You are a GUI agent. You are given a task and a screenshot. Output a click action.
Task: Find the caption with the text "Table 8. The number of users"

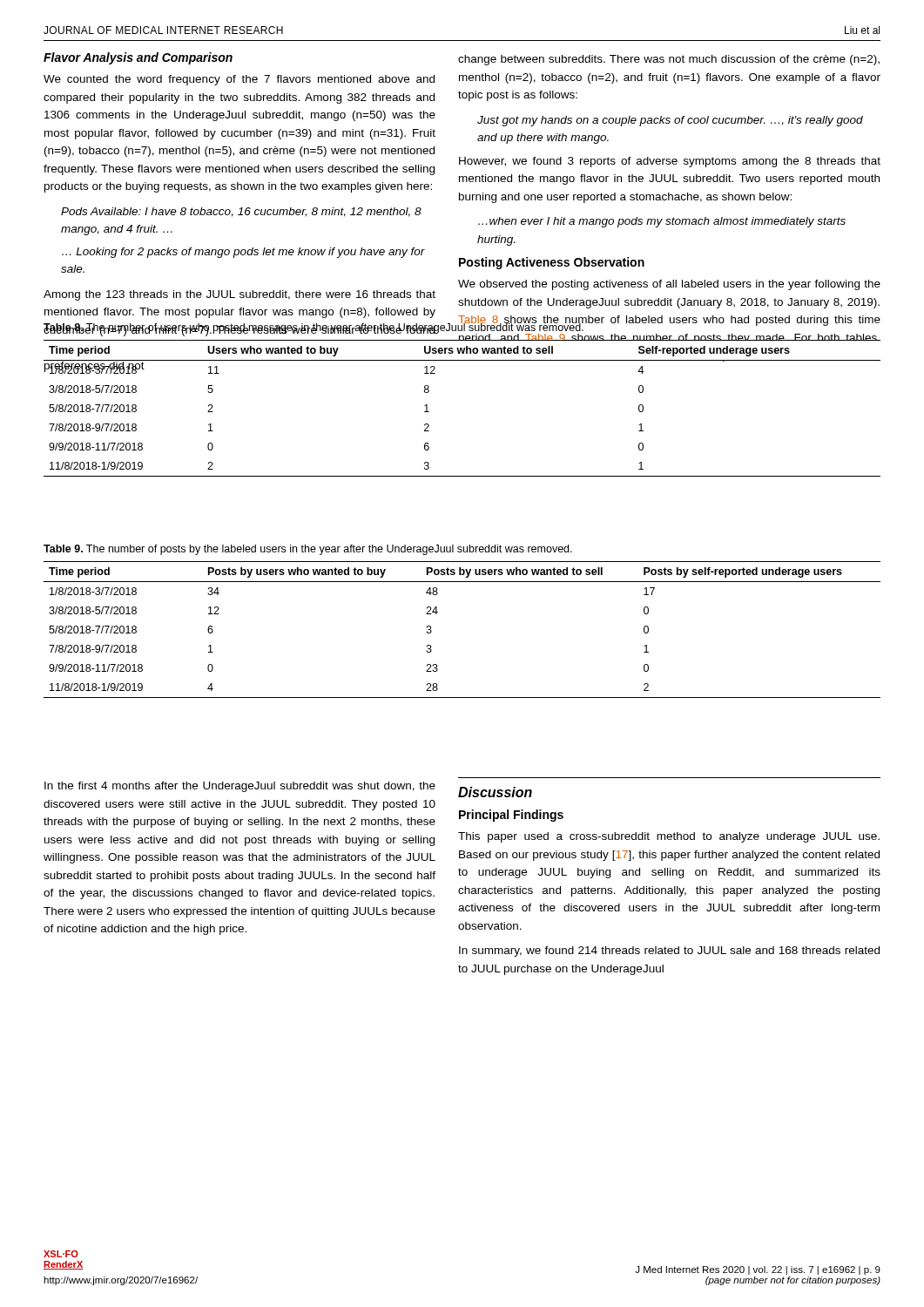[314, 328]
